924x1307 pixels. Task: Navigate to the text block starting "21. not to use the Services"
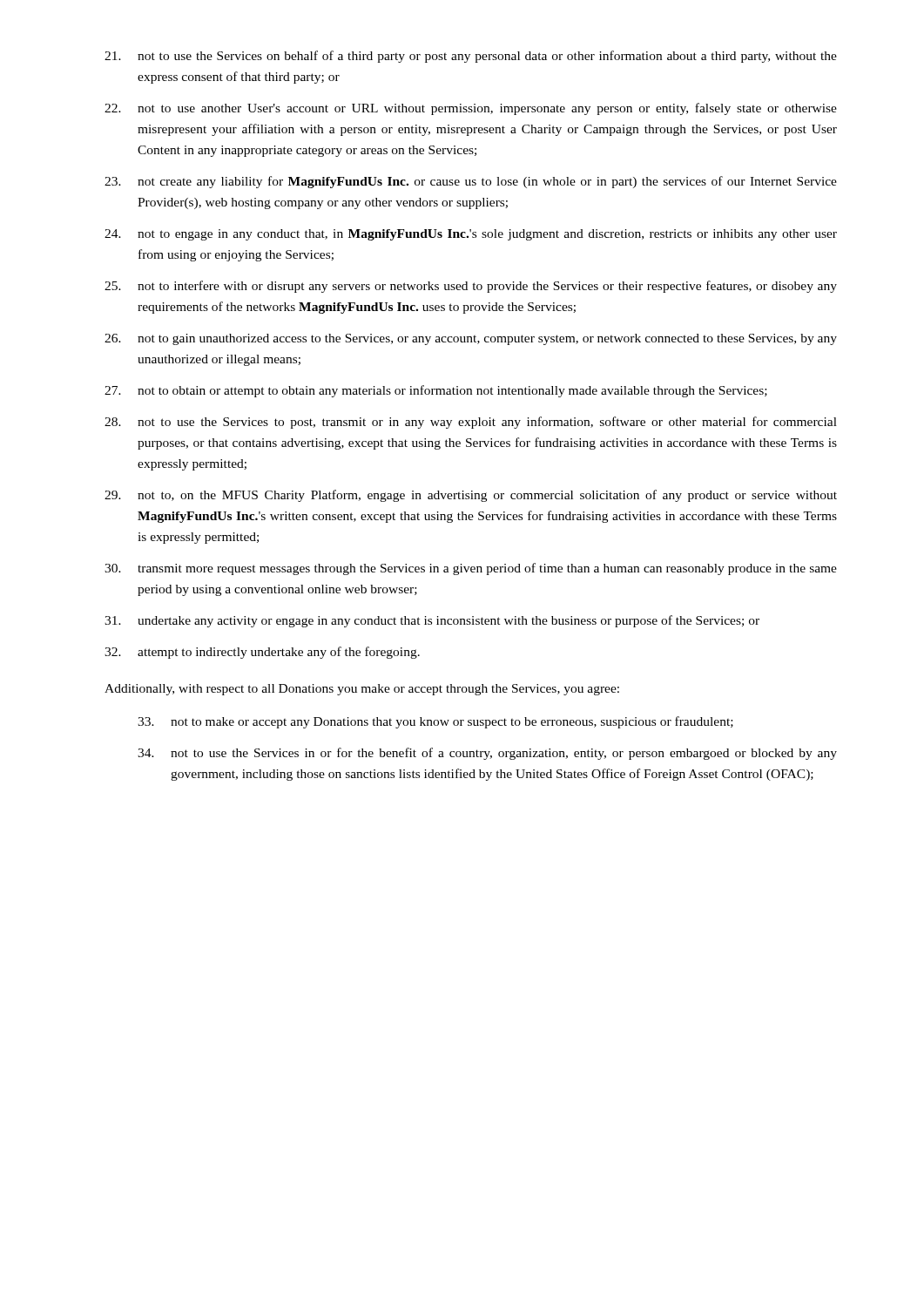click(471, 66)
